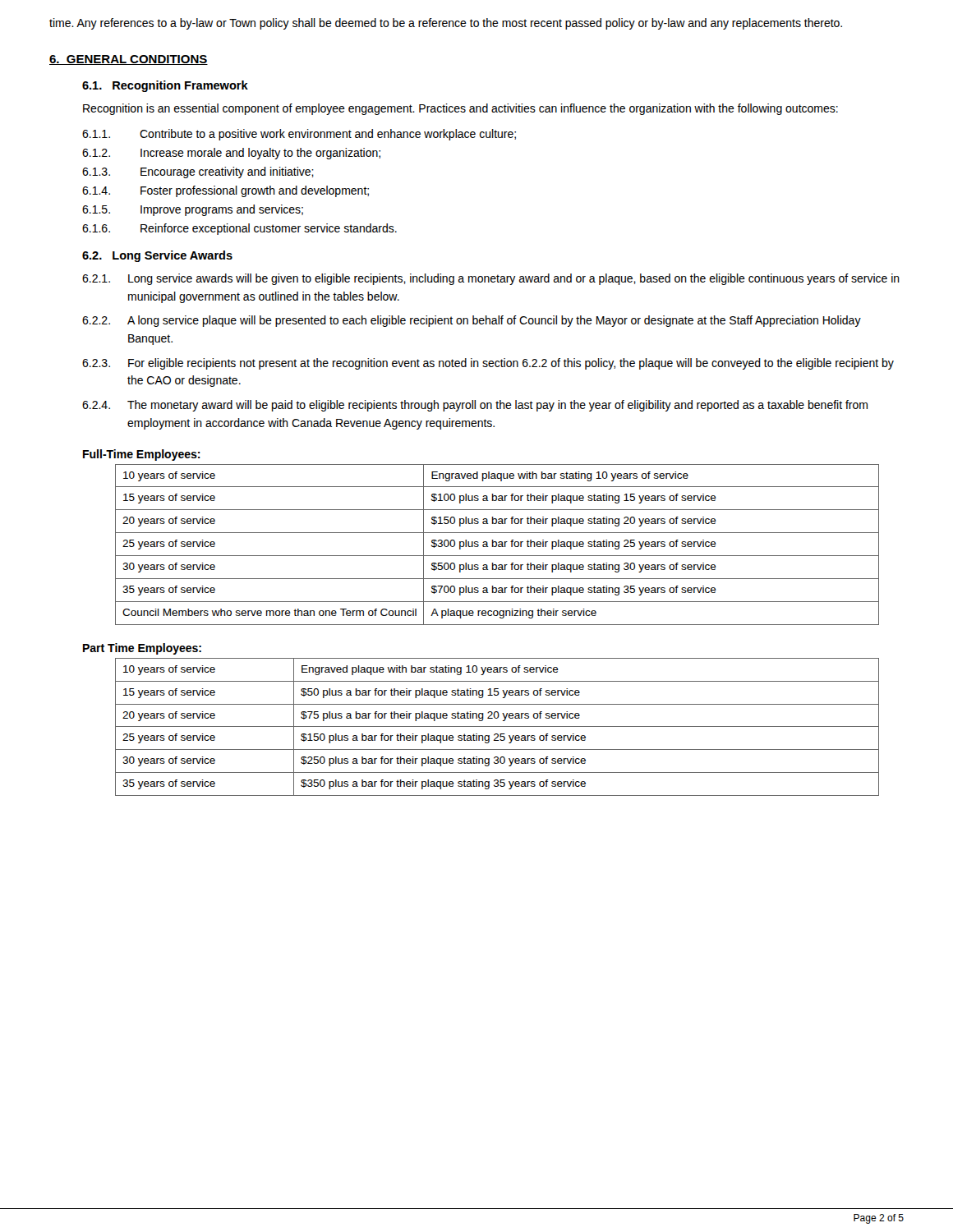The image size is (953, 1232).
Task: Select the caption that reads "Full-Time Employees:"
Action: pos(141,454)
